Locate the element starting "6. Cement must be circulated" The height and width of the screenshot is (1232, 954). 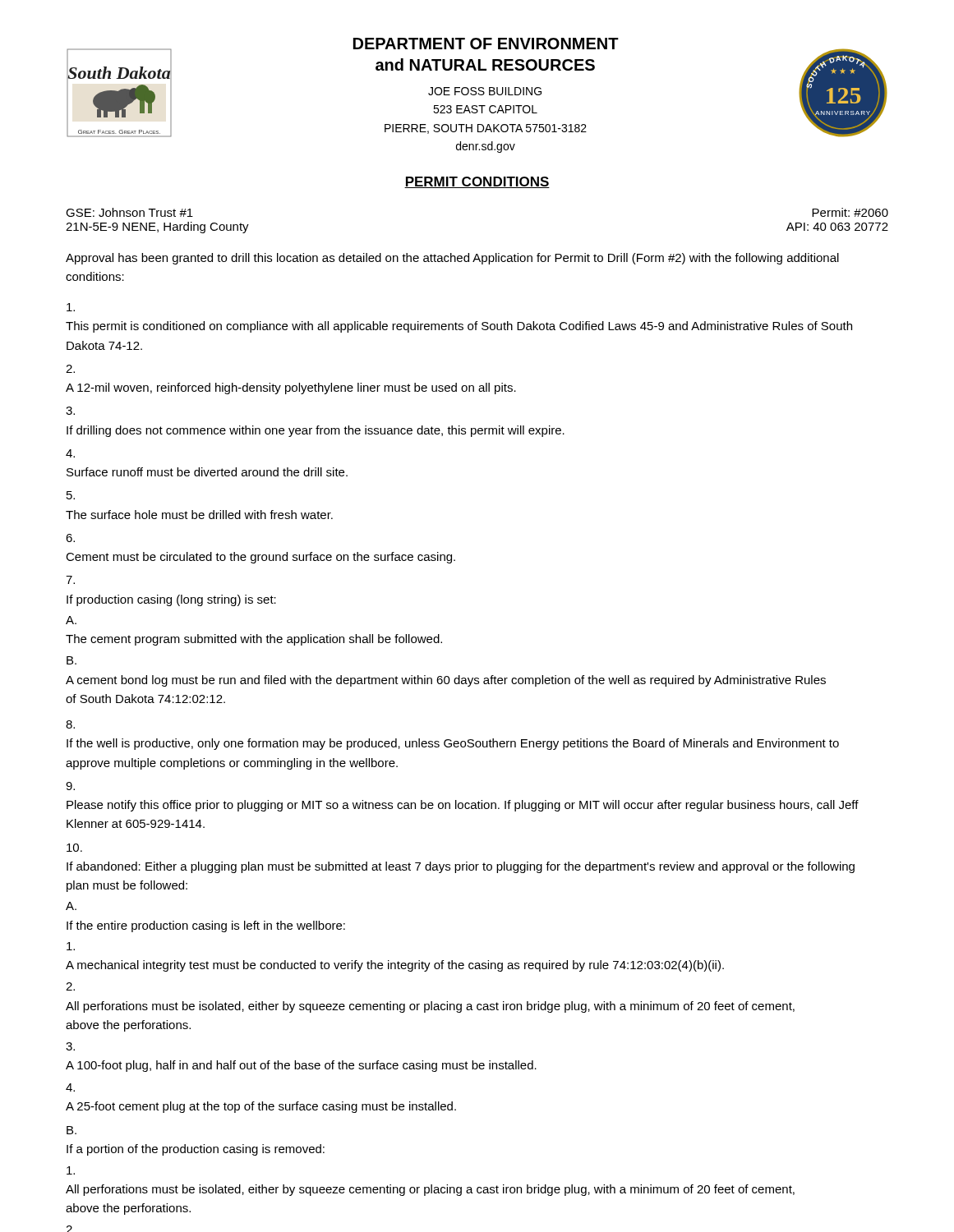[70, 538]
